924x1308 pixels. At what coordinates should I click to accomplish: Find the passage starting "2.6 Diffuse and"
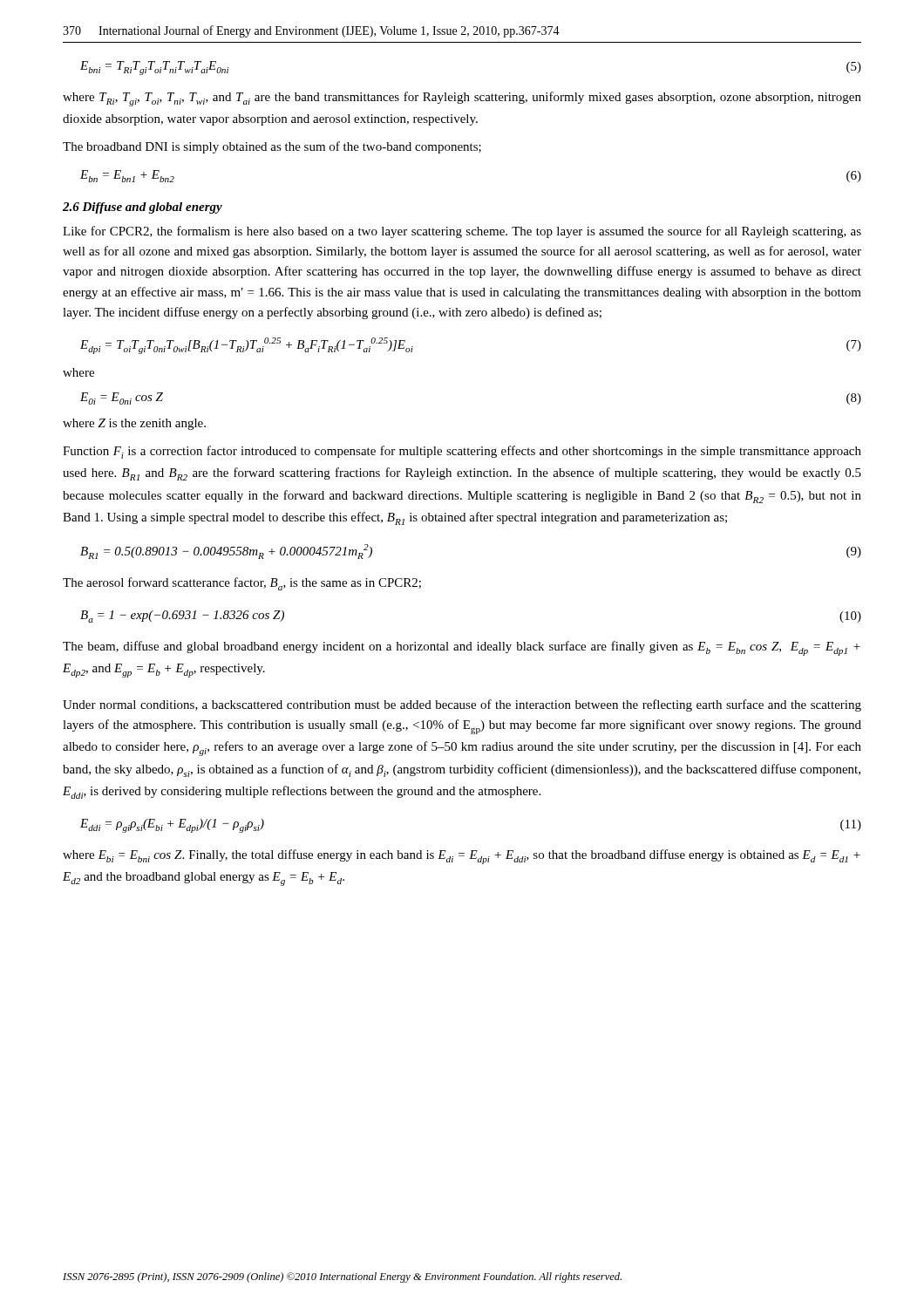[x=142, y=207]
